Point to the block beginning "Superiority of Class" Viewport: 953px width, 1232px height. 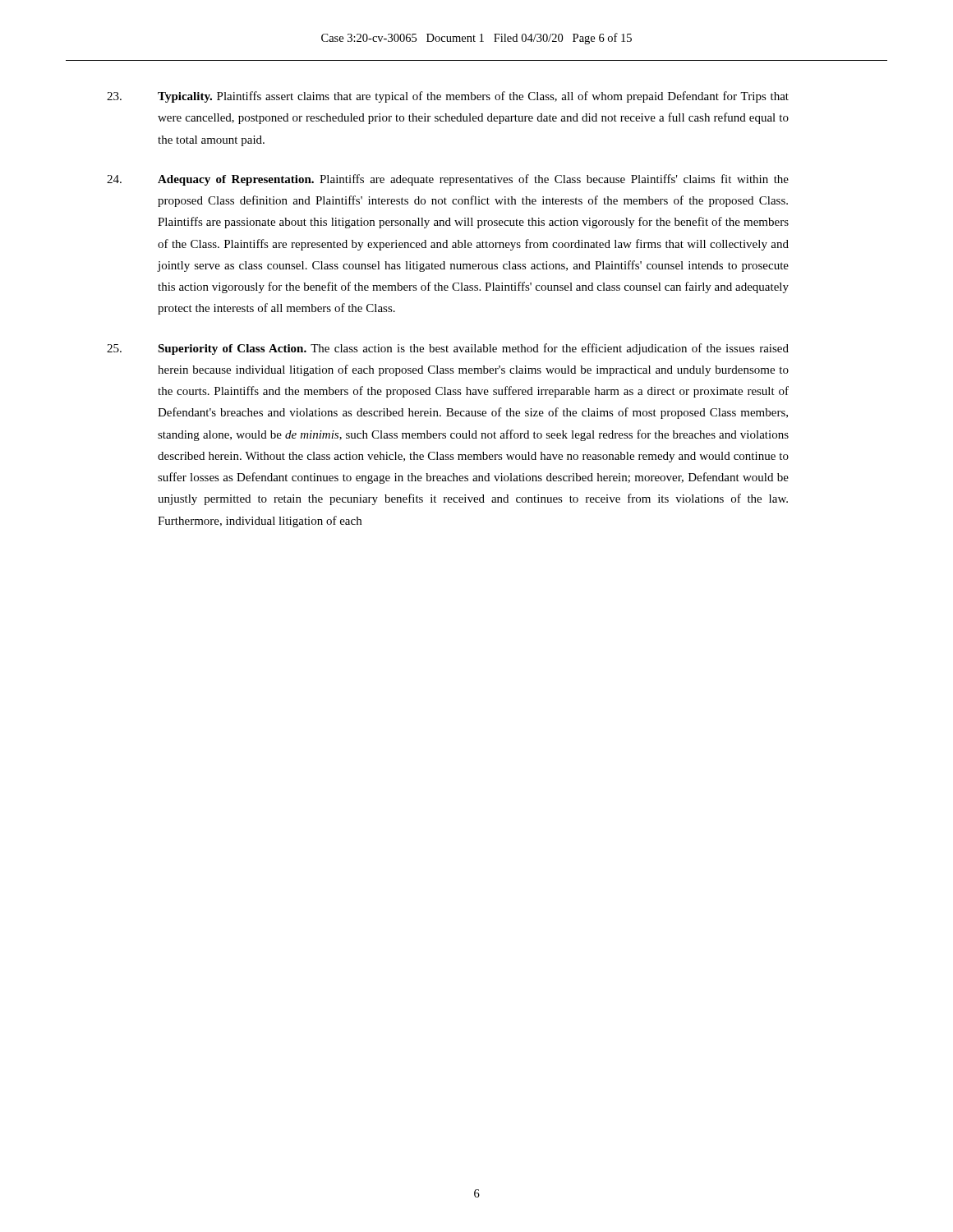tap(476, 434)
